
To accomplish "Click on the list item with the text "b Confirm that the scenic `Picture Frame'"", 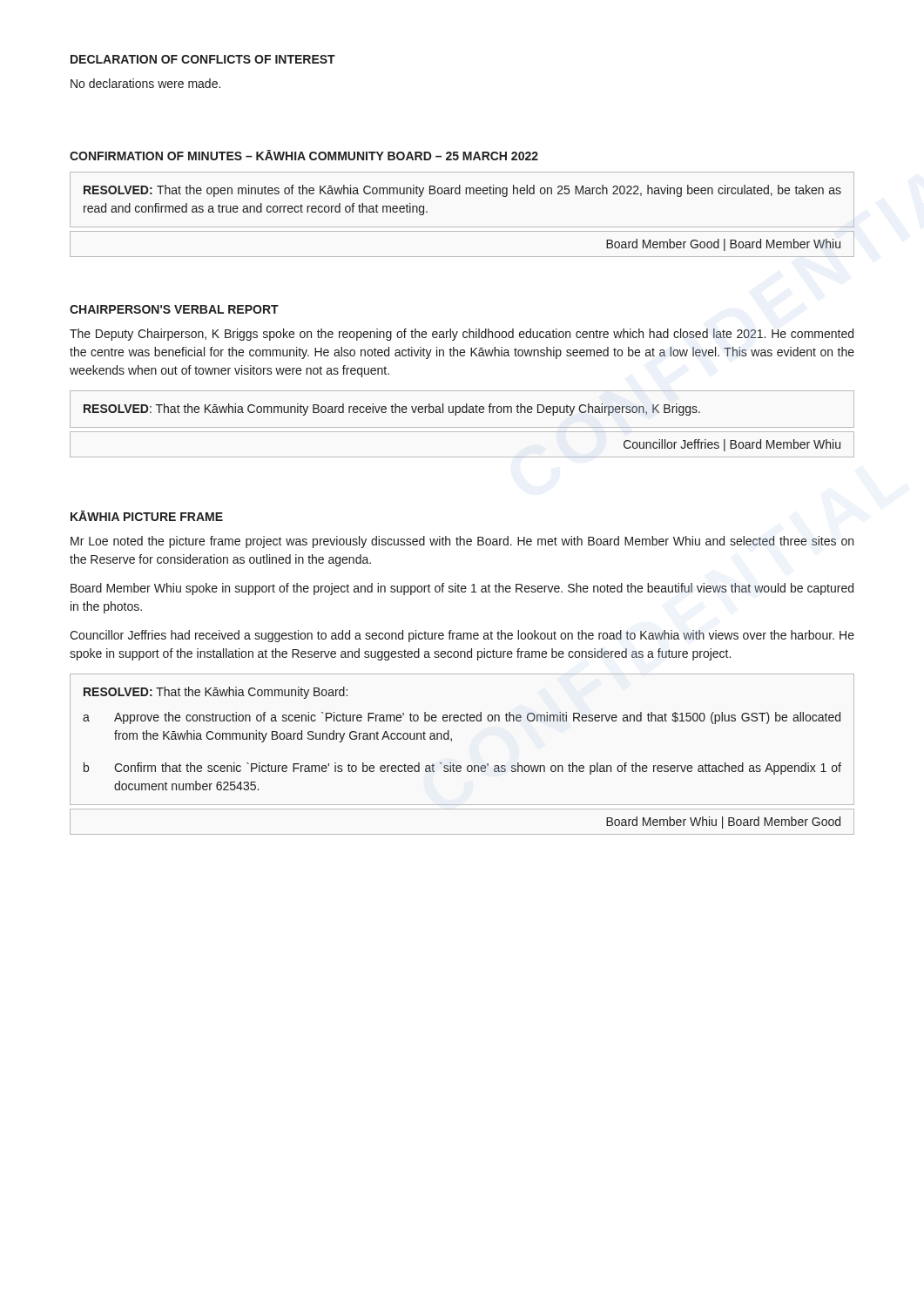I will pyautogui.click(x=462, y=777).
